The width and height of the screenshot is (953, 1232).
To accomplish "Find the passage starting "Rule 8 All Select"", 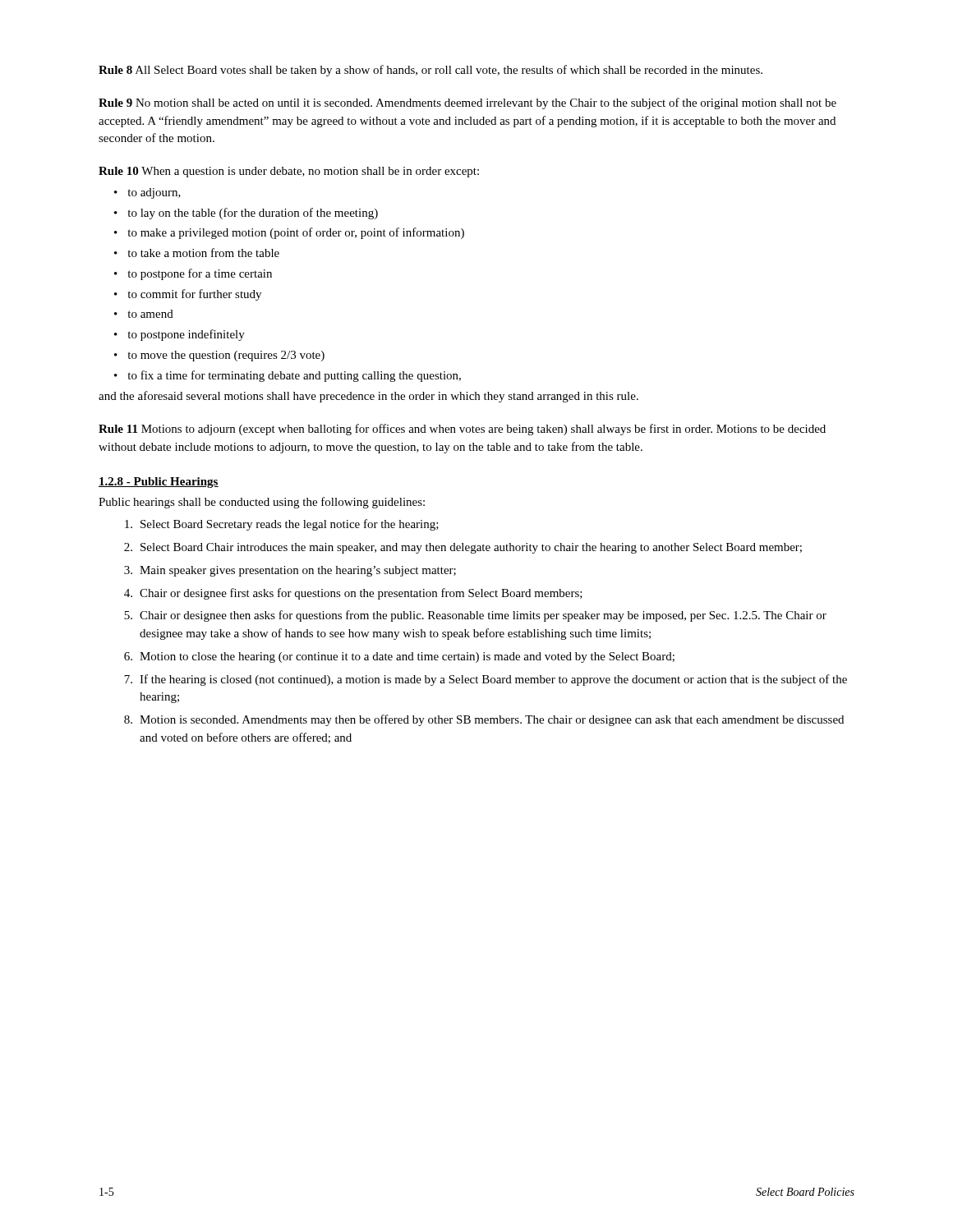I will [431, 70].
